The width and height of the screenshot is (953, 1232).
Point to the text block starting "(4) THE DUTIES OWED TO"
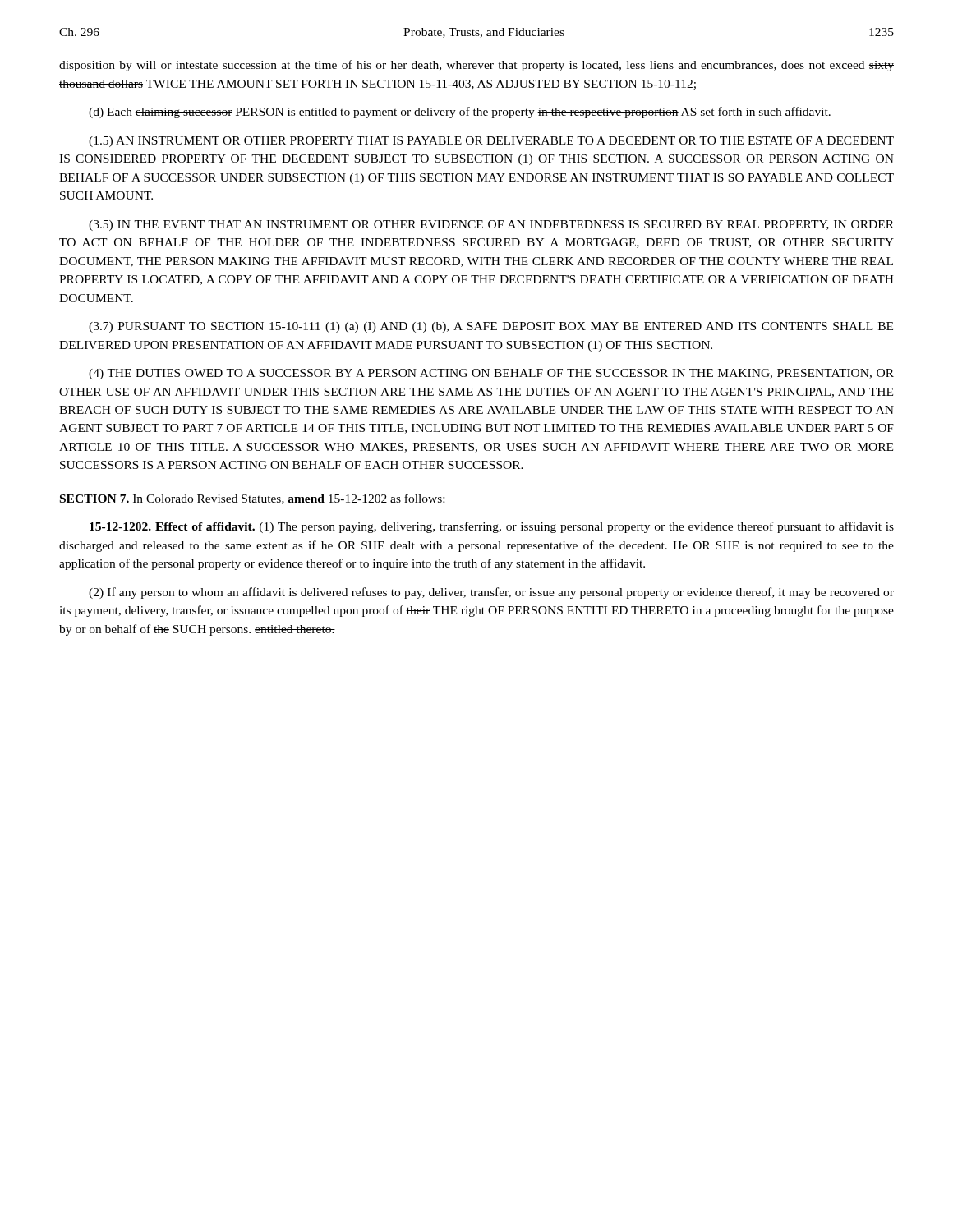tap(476, 419)
